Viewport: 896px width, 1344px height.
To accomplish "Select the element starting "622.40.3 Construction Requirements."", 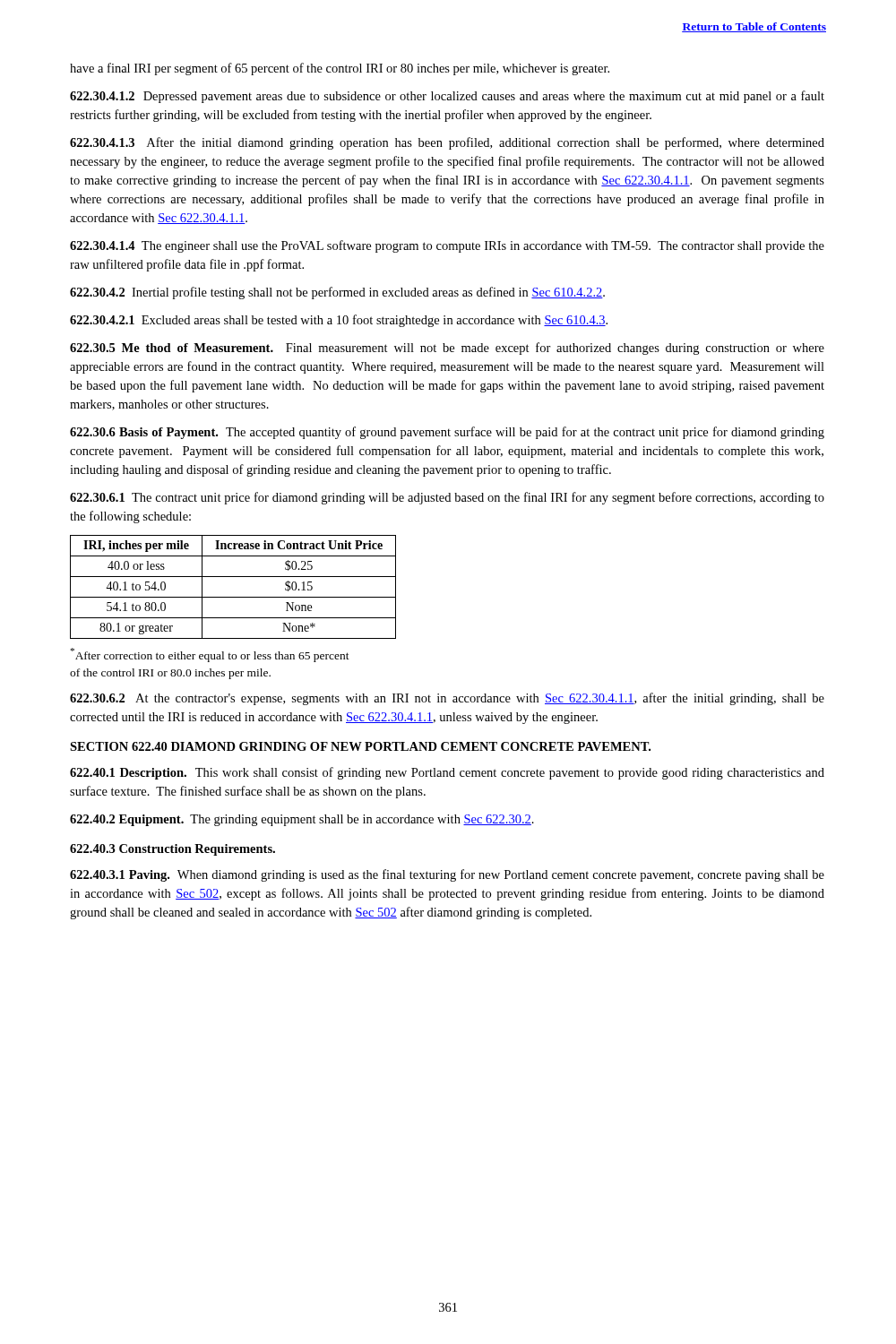I will point(172,850).
